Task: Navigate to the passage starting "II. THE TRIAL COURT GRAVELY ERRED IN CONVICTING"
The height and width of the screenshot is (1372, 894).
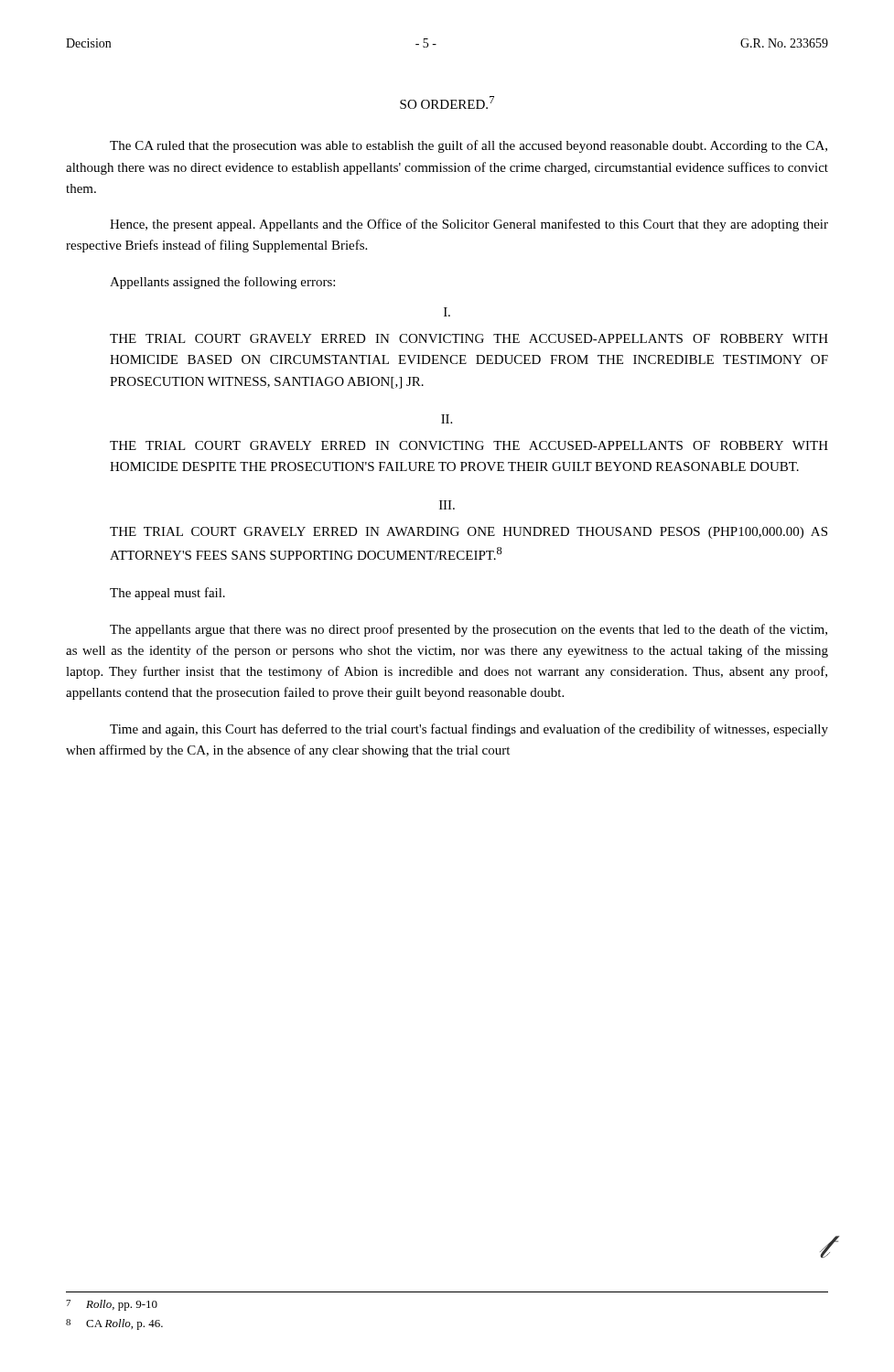Action: pos(447,443)
